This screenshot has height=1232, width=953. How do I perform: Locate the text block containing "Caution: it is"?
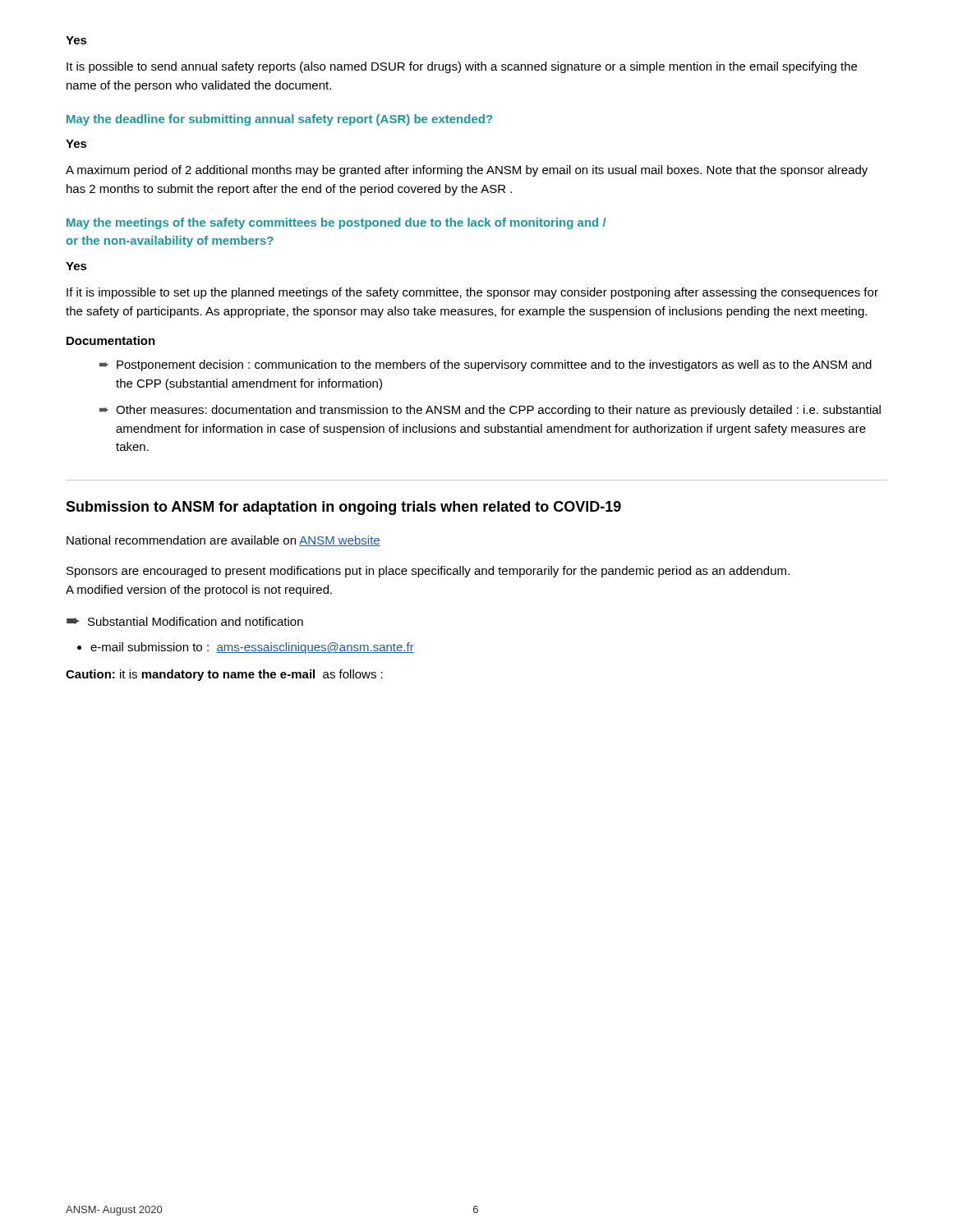click(225, 674)
